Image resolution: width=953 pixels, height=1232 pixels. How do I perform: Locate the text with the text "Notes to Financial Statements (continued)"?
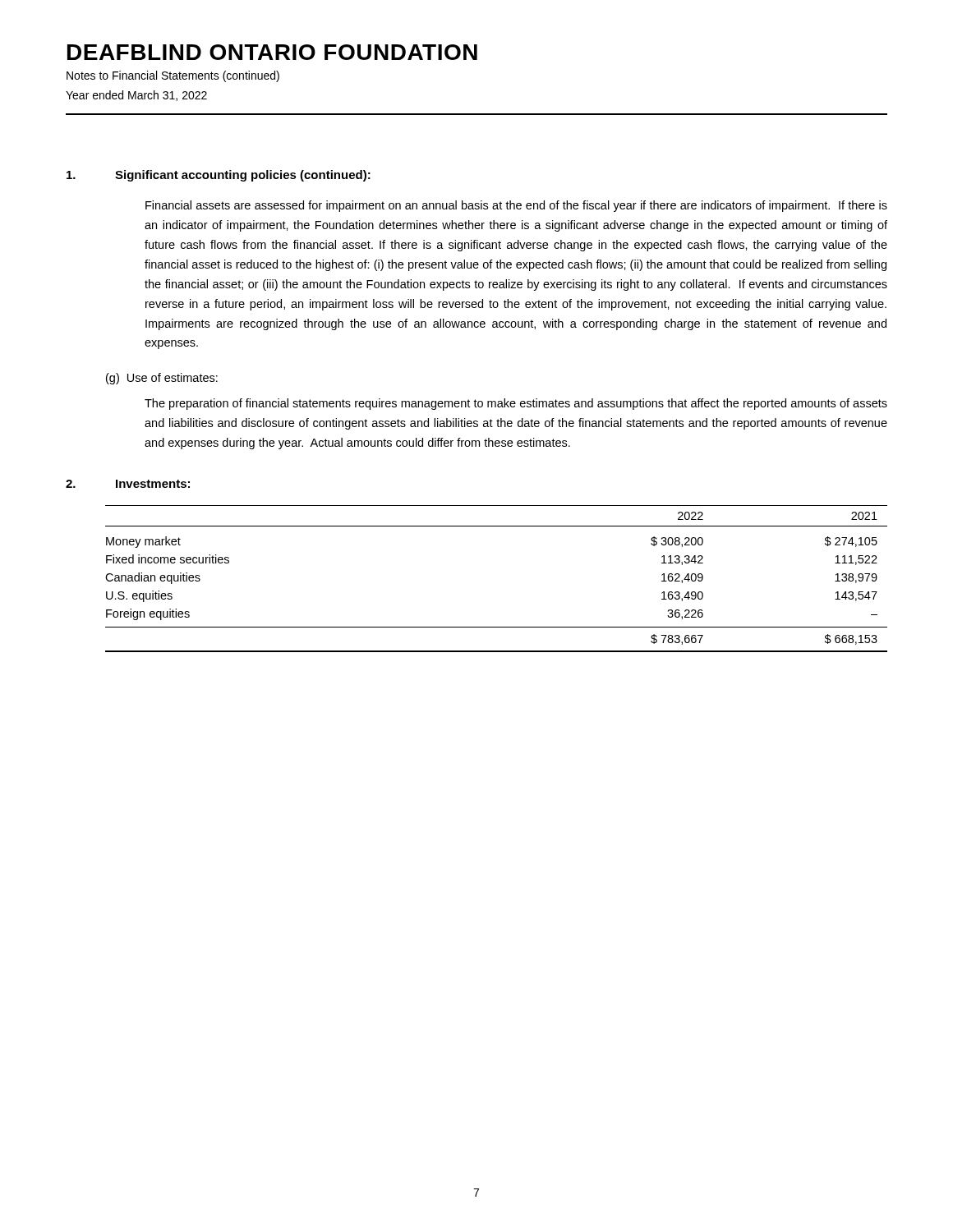click(x=173, y=76)
